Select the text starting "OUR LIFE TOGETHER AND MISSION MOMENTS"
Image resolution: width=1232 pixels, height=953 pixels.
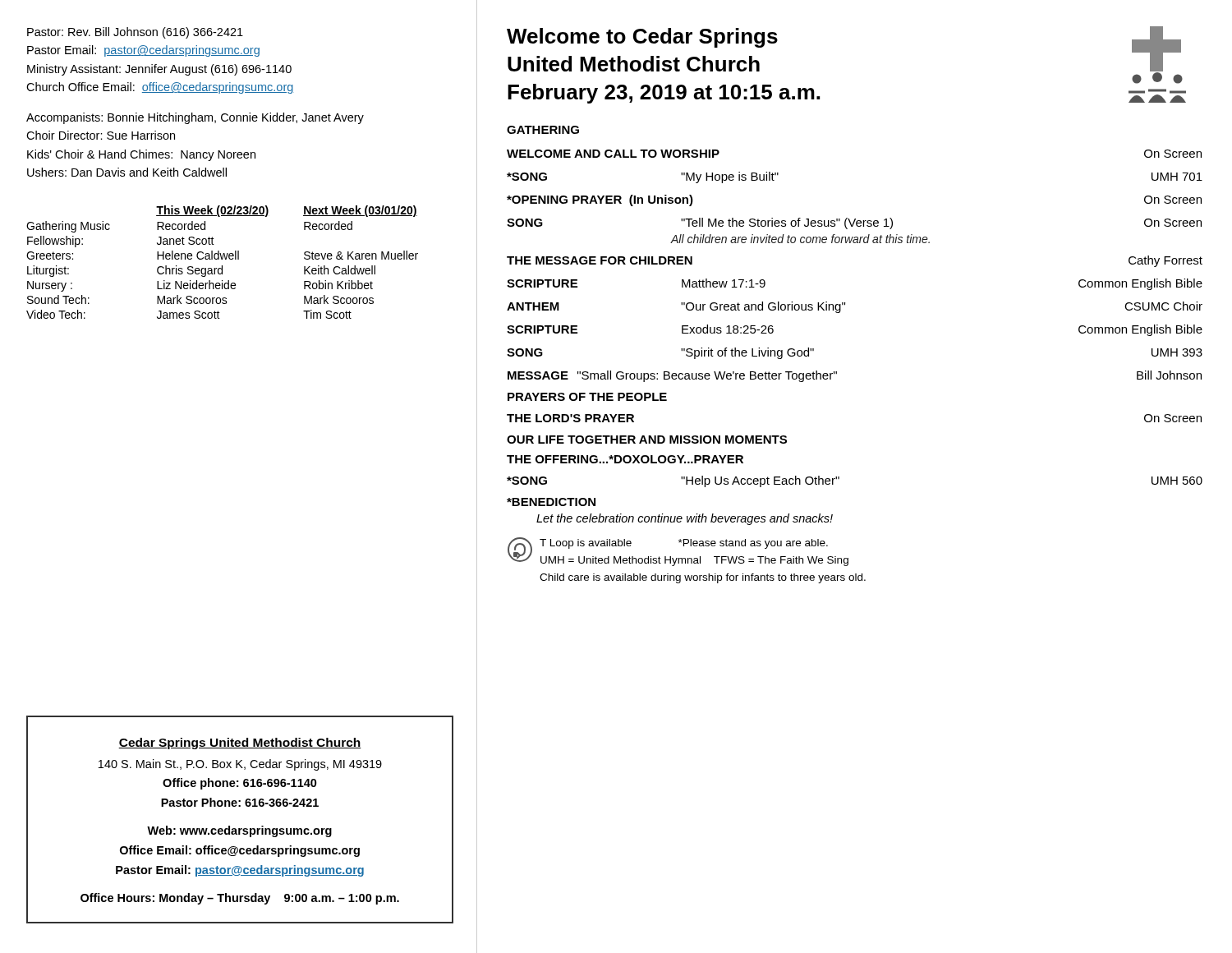point(647,439)
